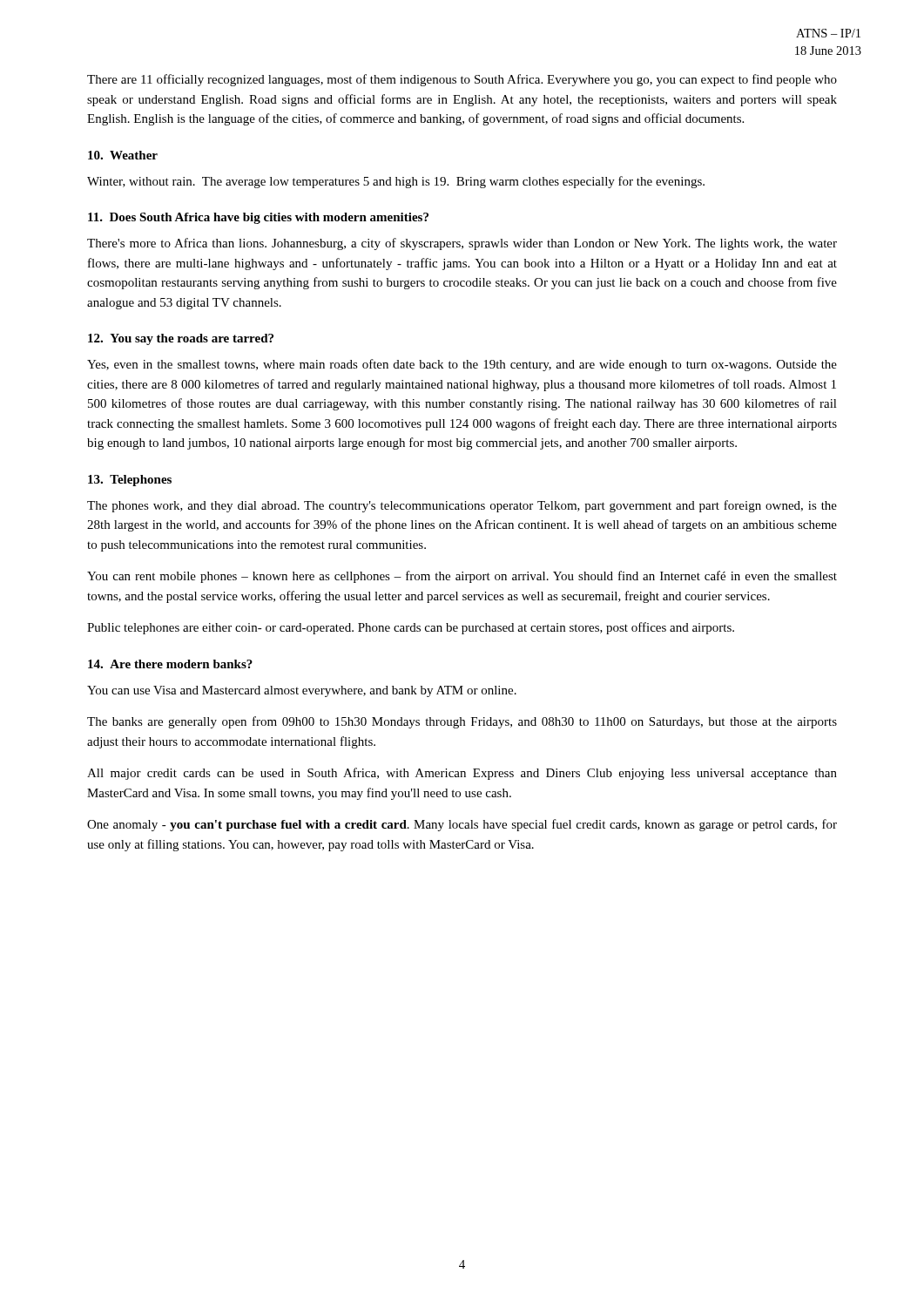Click the passage that begins "There's more to Africa than lions."
This screenshot has width=924, height=1307.
(462, 273)
